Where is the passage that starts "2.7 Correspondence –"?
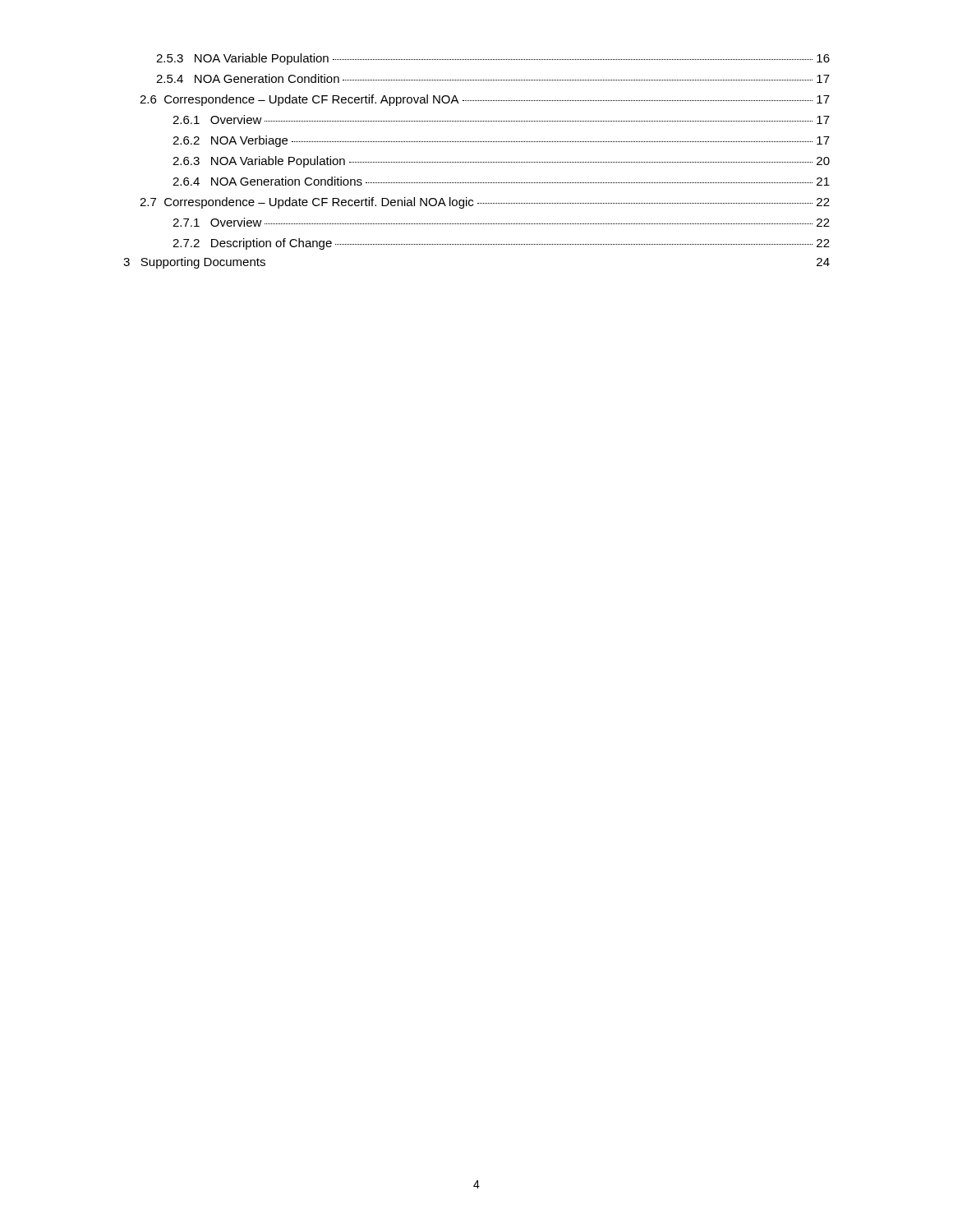953x1232 pixels. [x=485, y=201]
